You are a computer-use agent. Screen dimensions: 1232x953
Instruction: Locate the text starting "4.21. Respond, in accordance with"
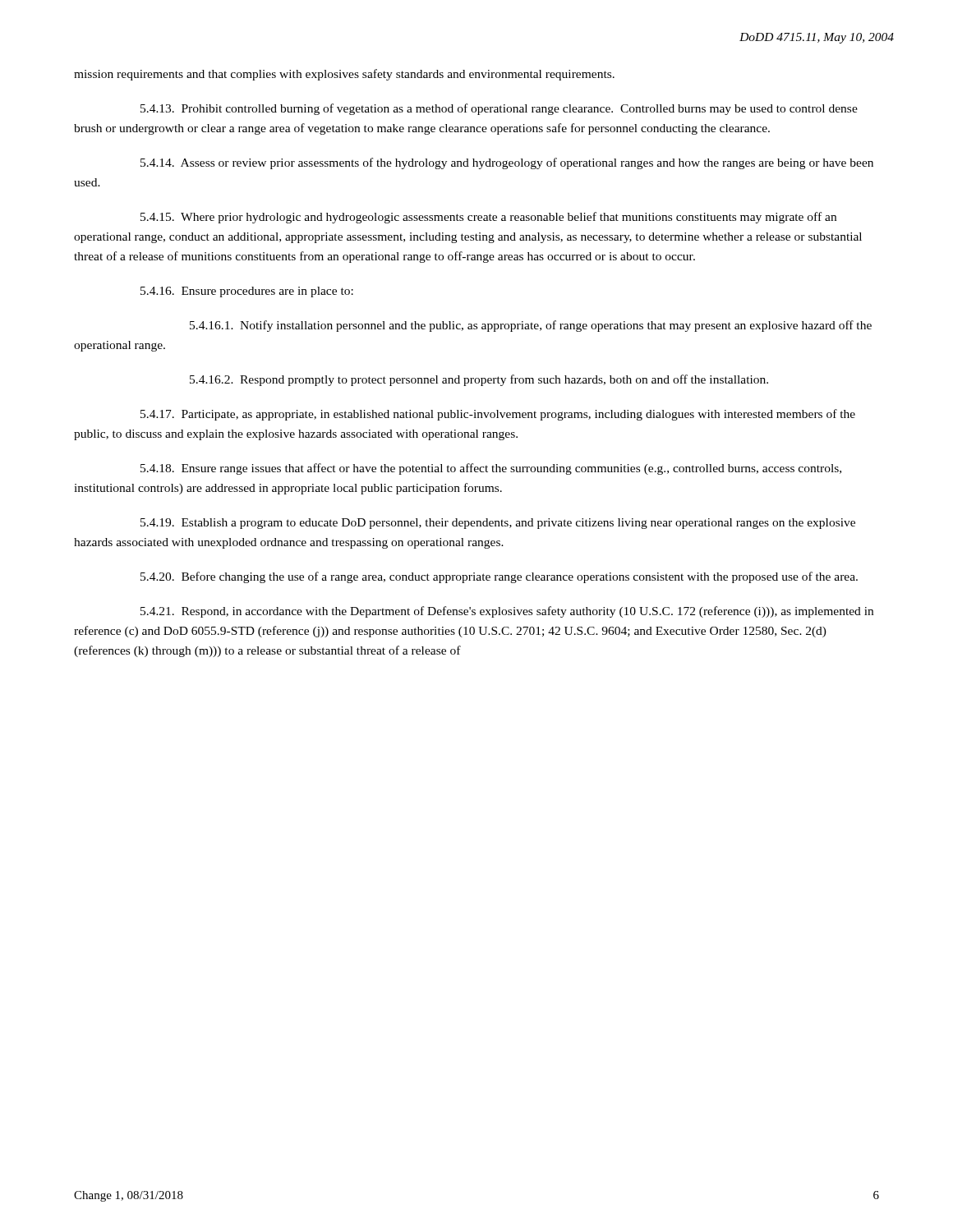(x=474, y=631)
